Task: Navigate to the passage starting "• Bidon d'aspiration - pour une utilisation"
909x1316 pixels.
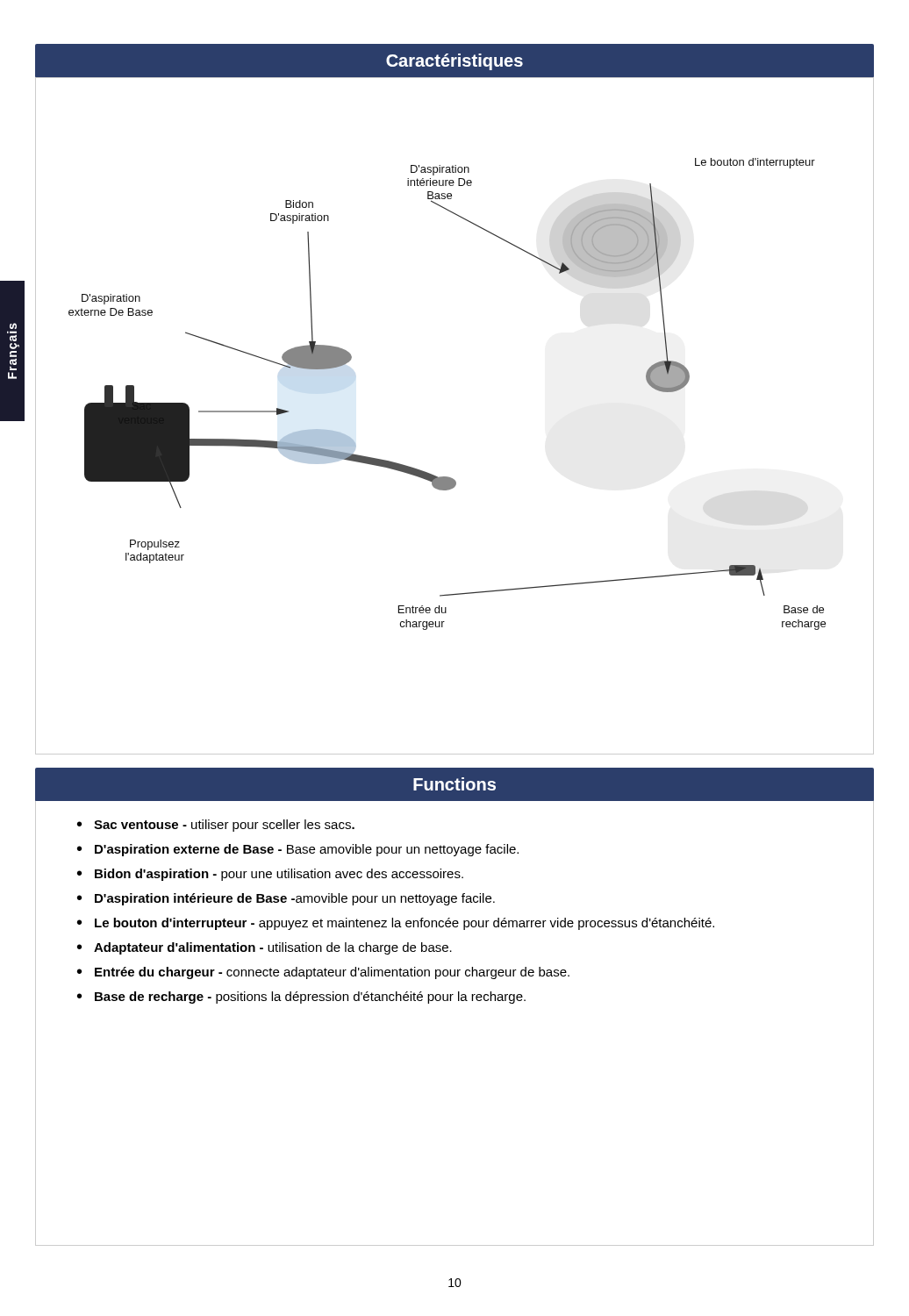Action: click(x=270, y=873)
